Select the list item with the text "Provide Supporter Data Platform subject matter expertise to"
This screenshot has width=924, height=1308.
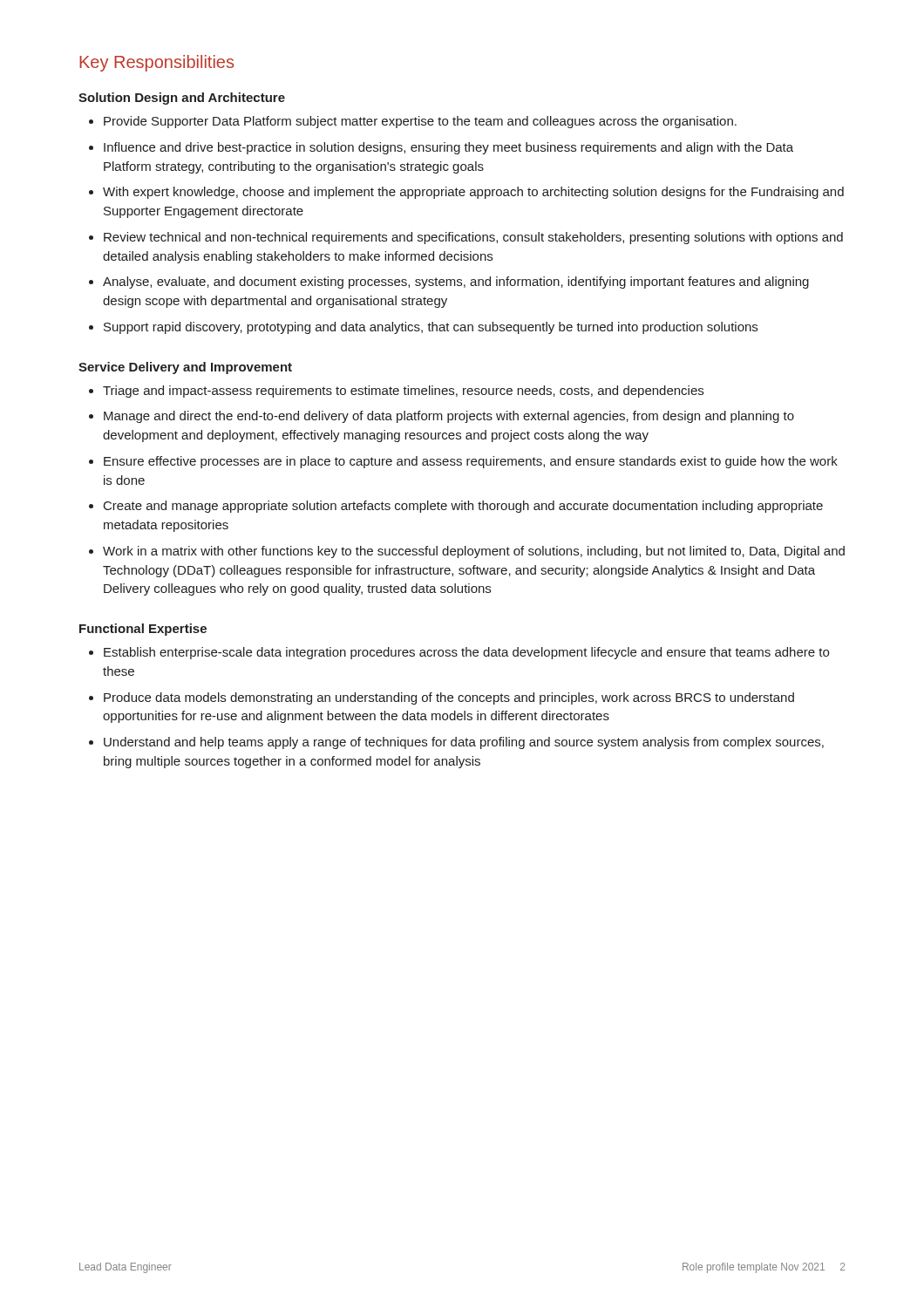(462, 121)
